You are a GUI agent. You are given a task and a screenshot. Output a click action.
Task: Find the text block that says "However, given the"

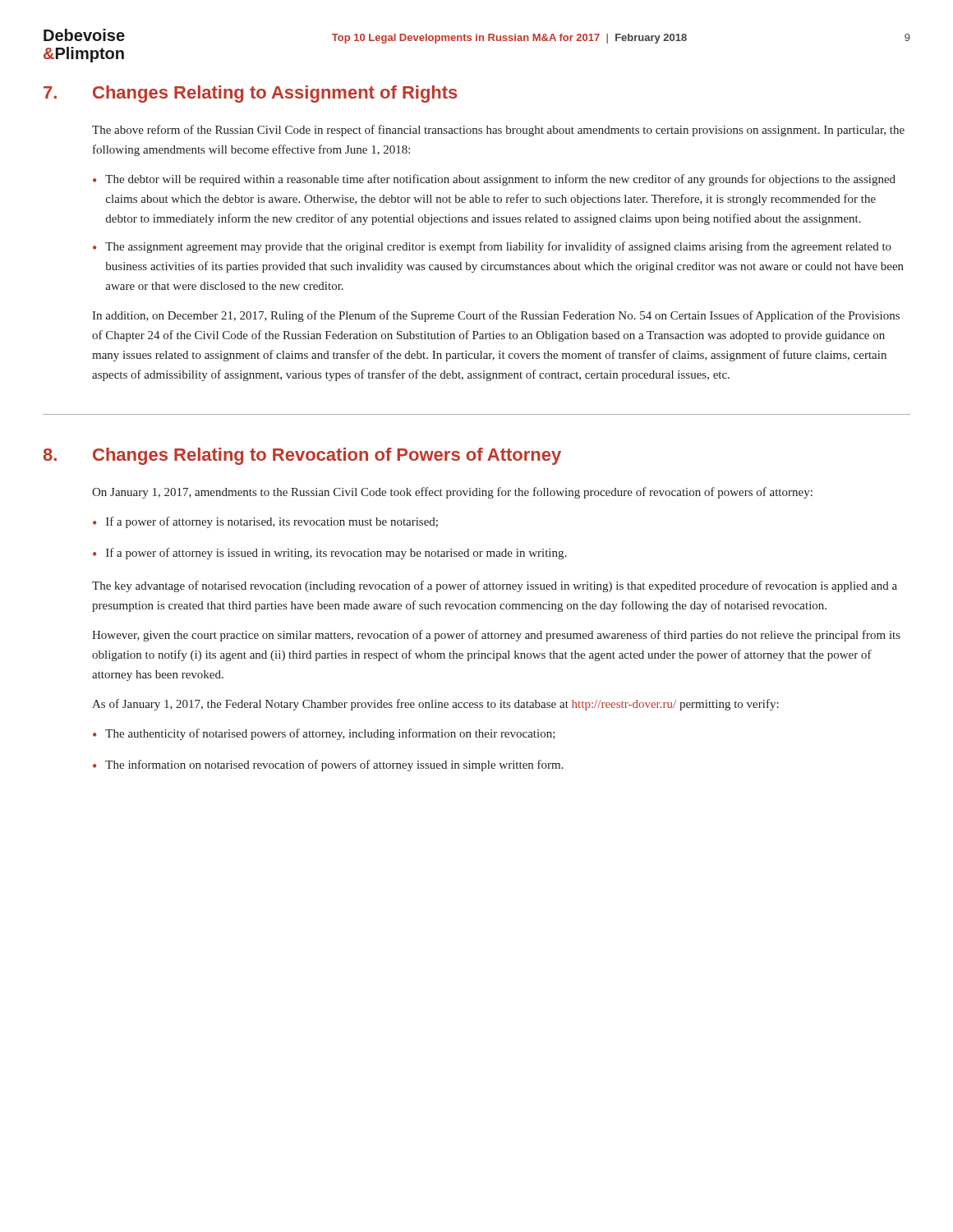click(x=496, y=655)
